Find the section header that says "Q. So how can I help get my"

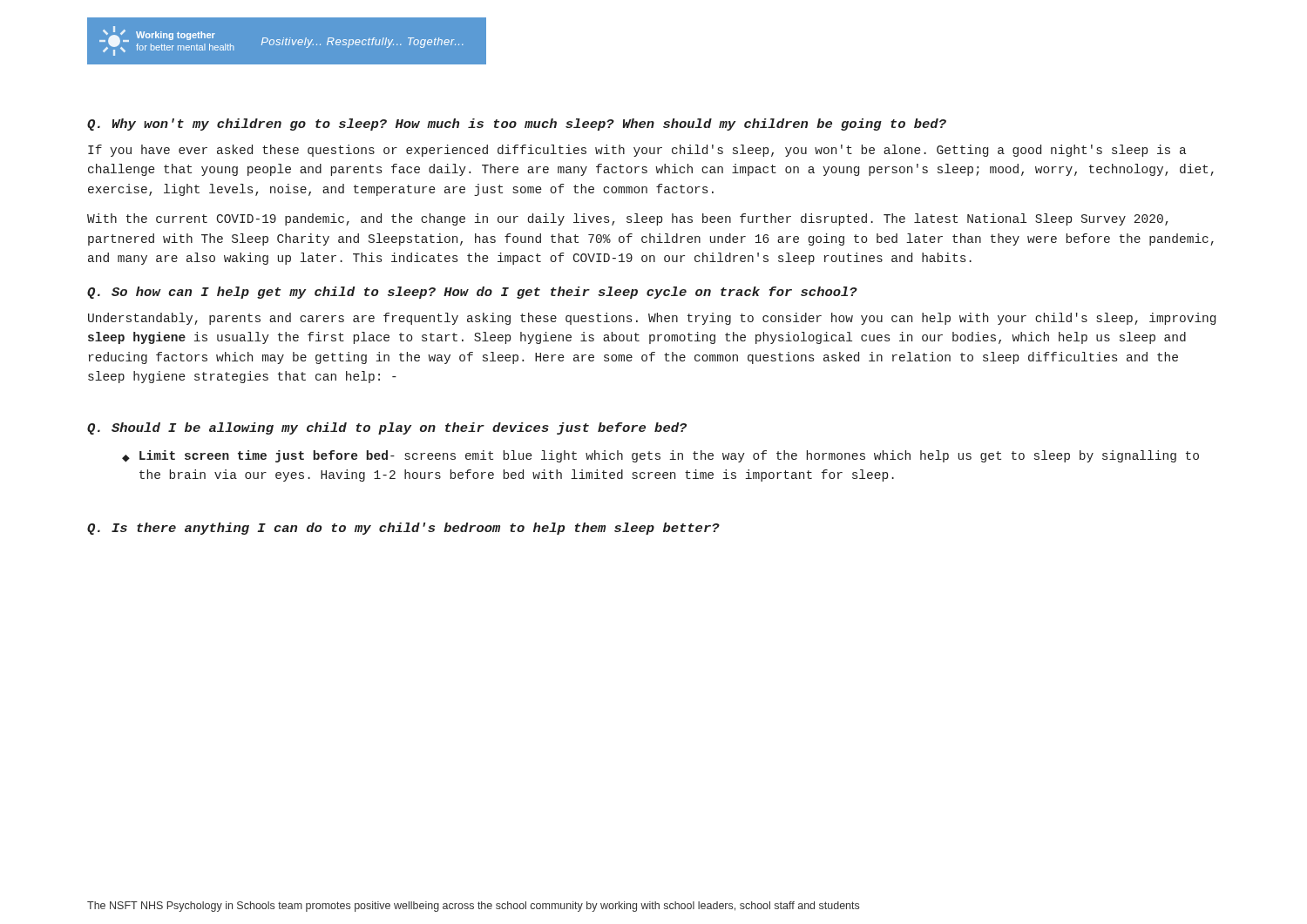click(472, 292)
